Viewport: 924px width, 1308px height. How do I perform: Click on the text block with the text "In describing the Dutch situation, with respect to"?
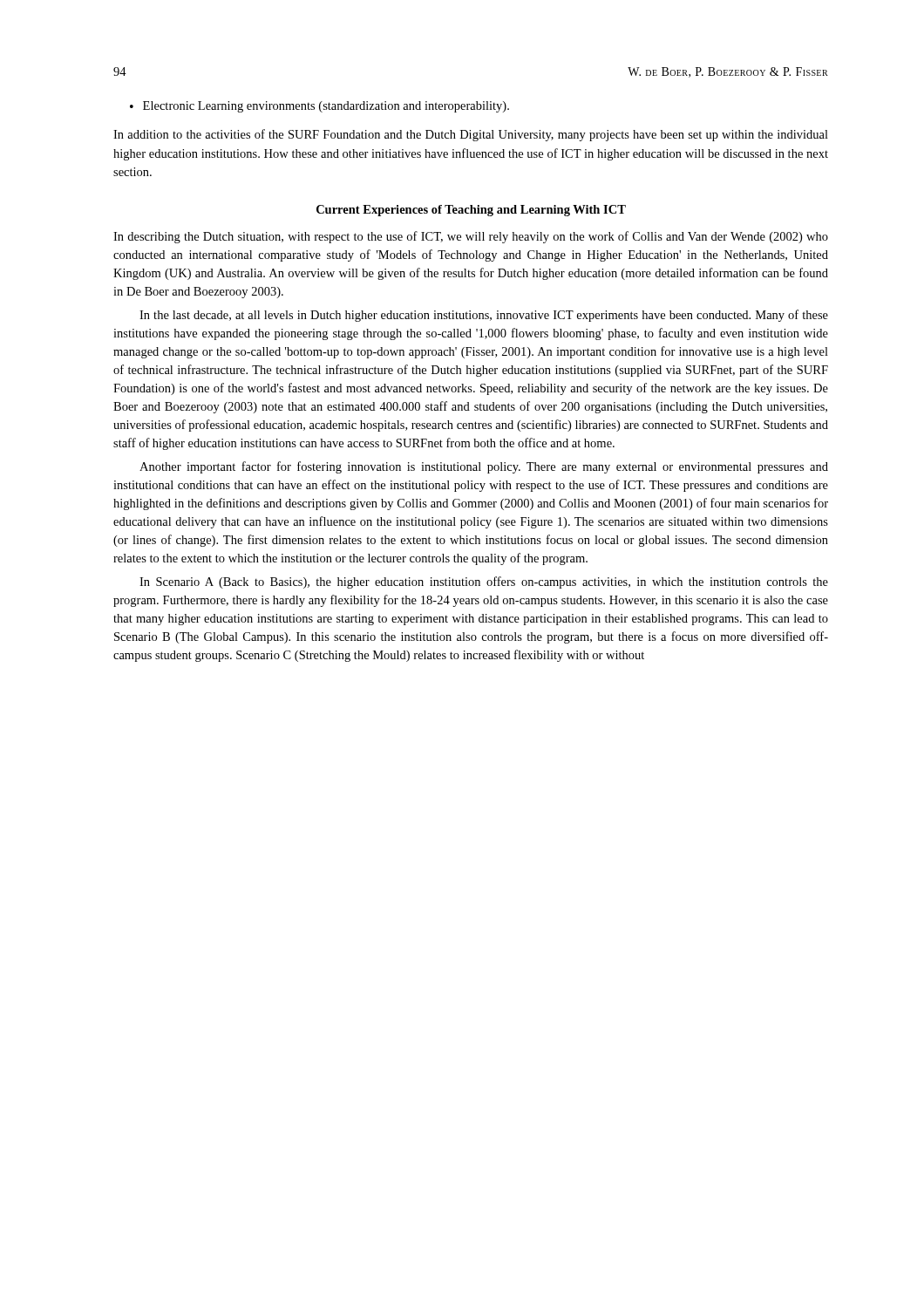[471, 263]
